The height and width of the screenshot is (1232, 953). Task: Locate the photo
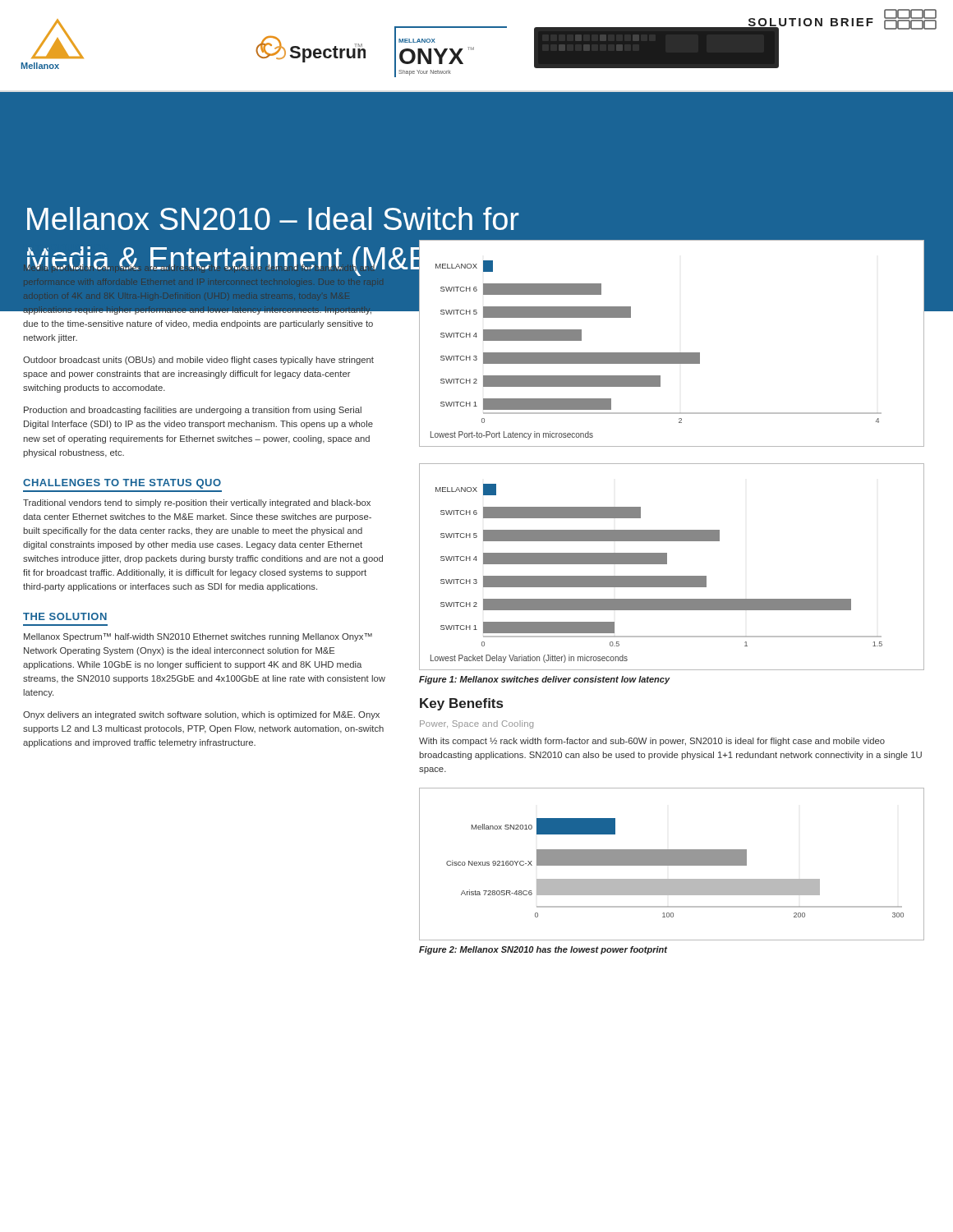[657, 51]
